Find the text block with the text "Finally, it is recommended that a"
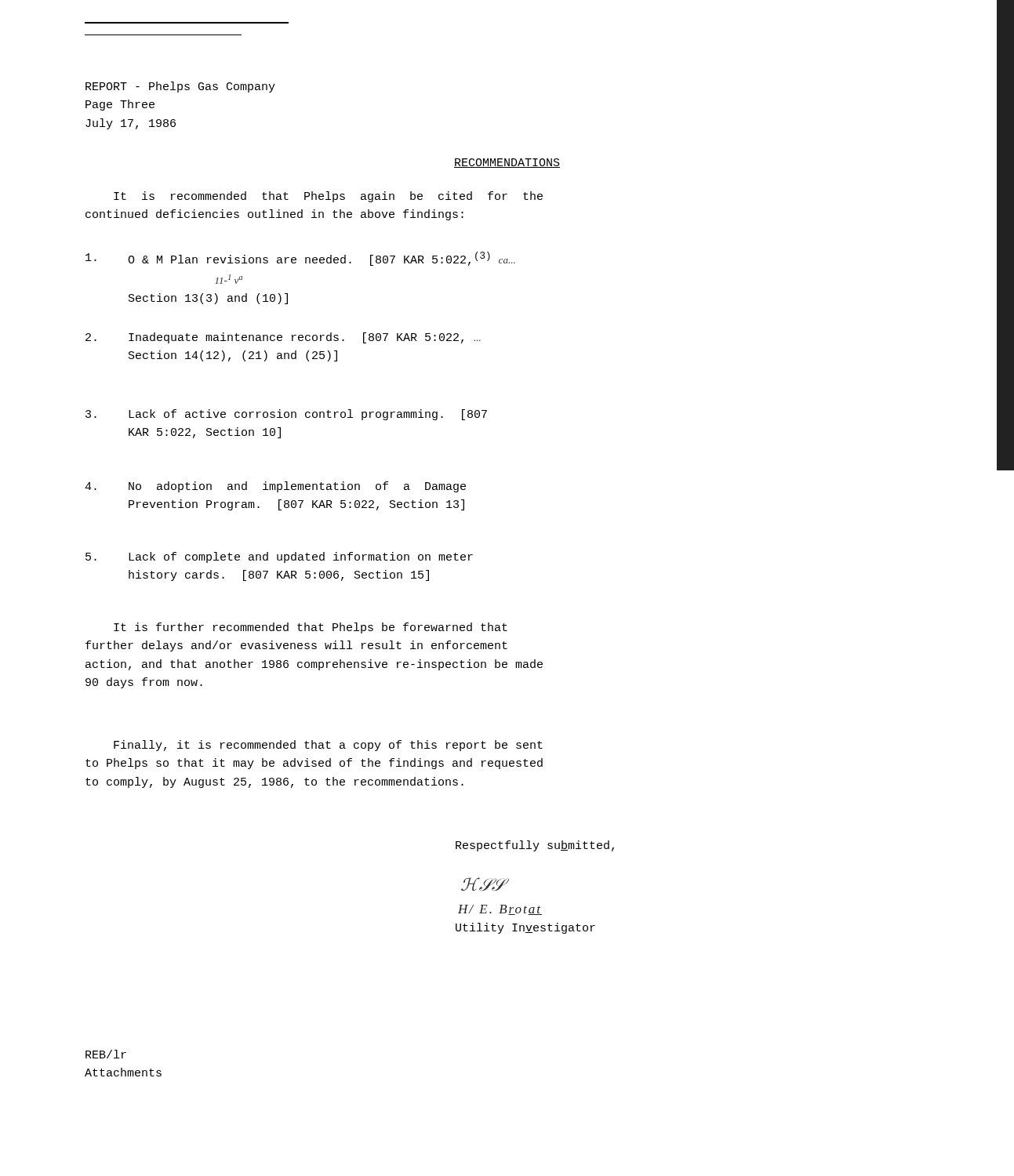Image resolution: width=1014 pixels, height=1176 pixels. [x=314, y=764]
